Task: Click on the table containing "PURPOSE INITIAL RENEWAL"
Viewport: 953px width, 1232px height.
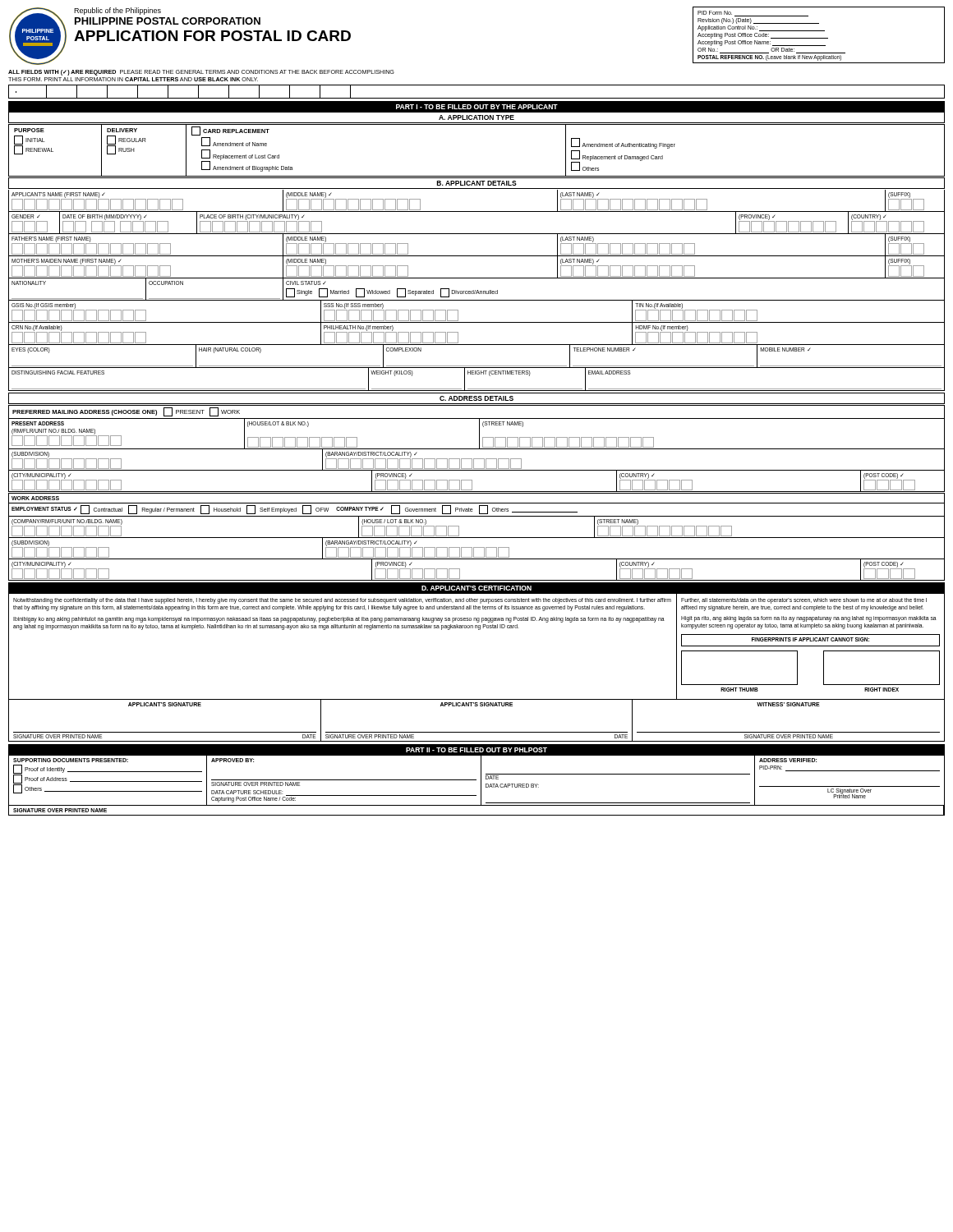Action: click(476, 150)
